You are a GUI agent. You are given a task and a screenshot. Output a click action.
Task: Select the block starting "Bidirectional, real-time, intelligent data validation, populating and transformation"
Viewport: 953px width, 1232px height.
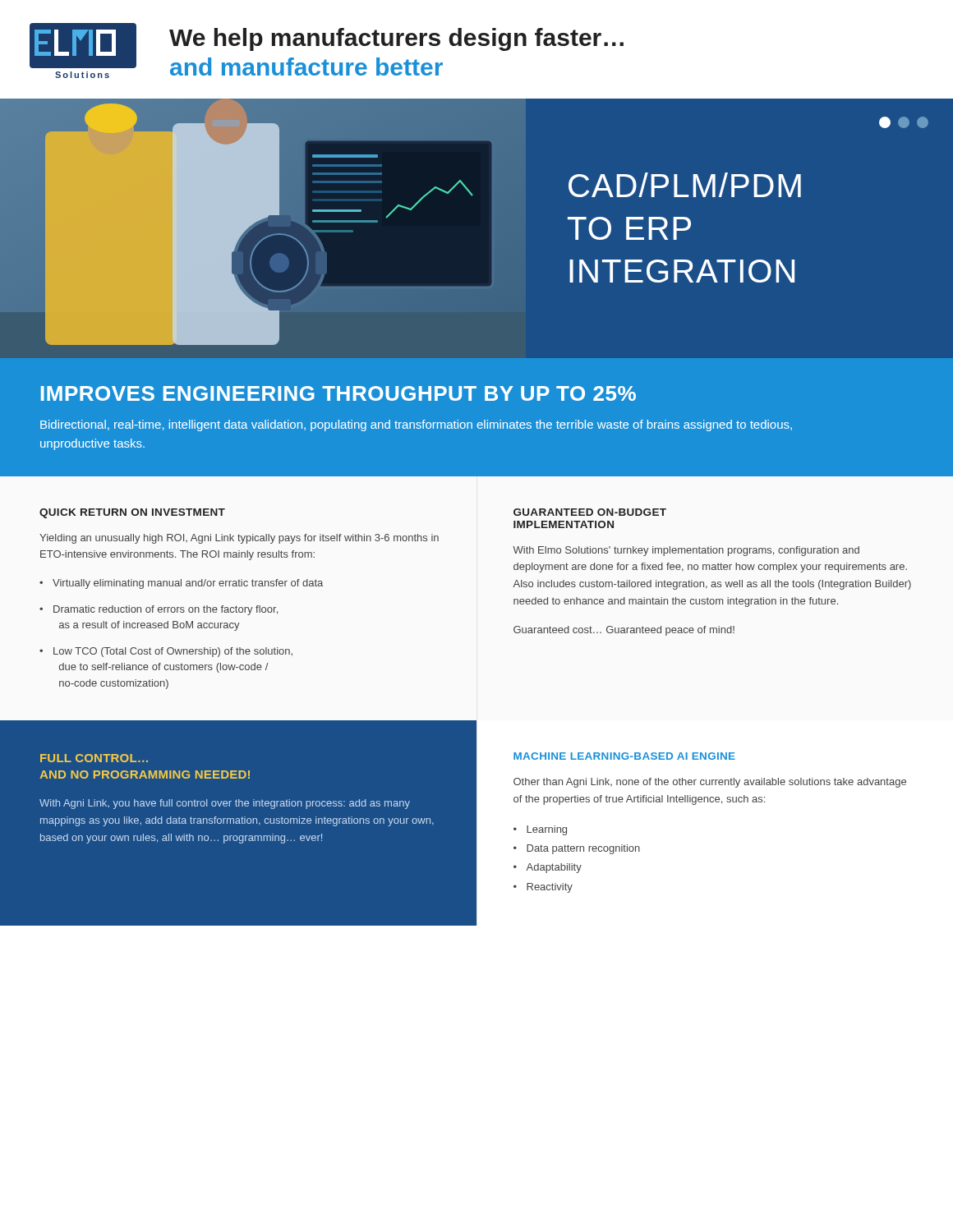pos(416,434)
